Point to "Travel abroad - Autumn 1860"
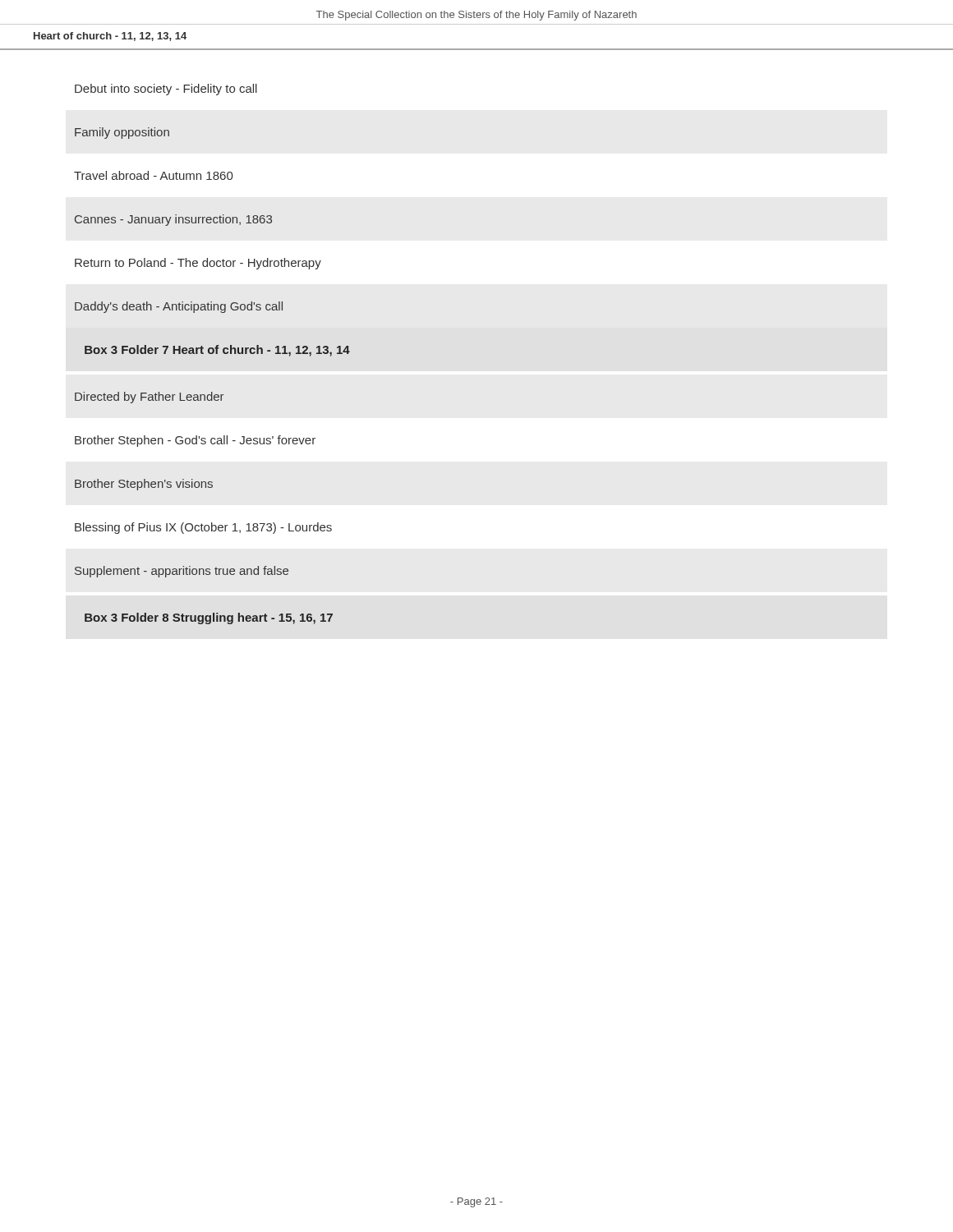 pos(154,175)
